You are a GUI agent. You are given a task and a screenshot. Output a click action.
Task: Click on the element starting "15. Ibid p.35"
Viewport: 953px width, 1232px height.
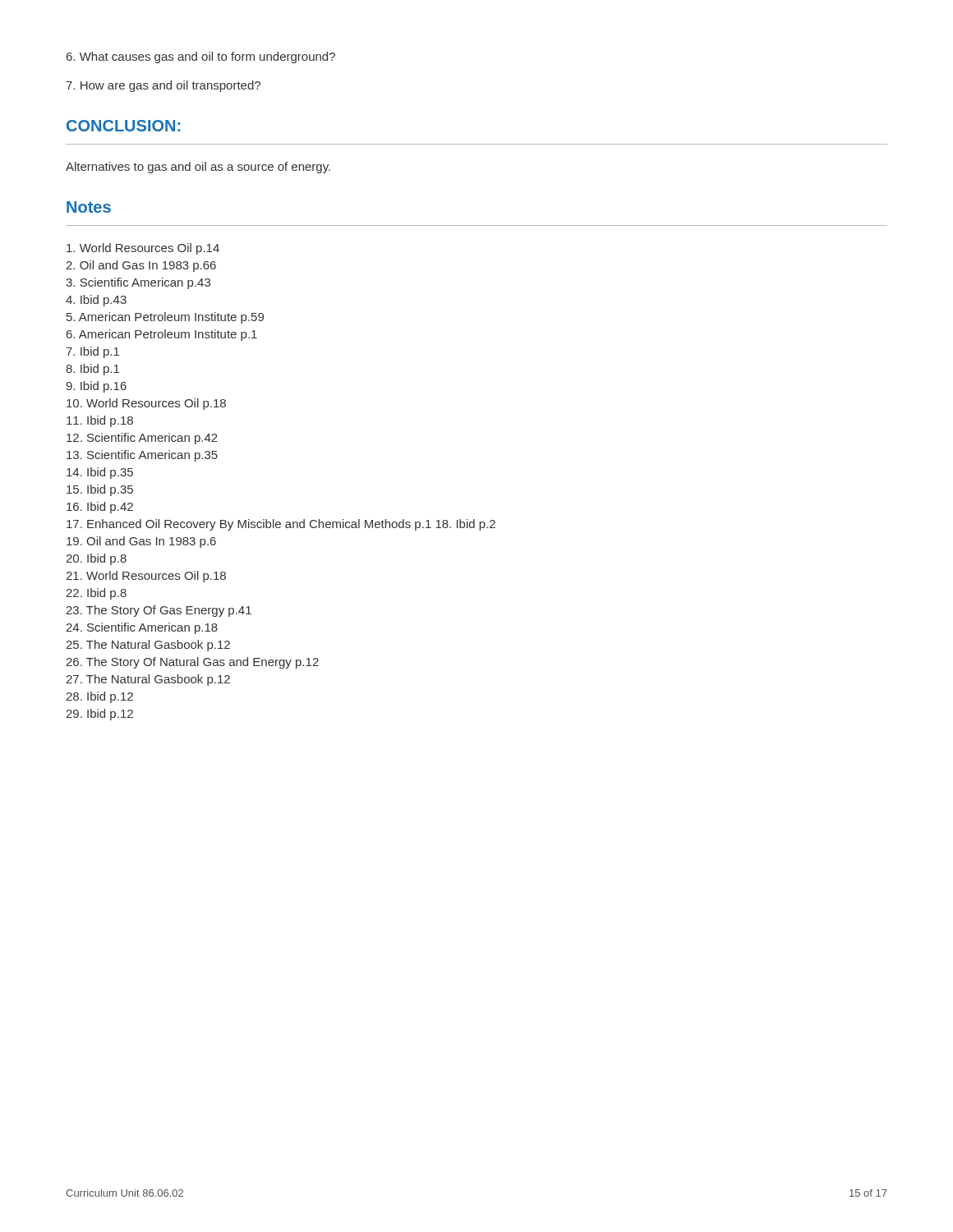tap(100, 489)
